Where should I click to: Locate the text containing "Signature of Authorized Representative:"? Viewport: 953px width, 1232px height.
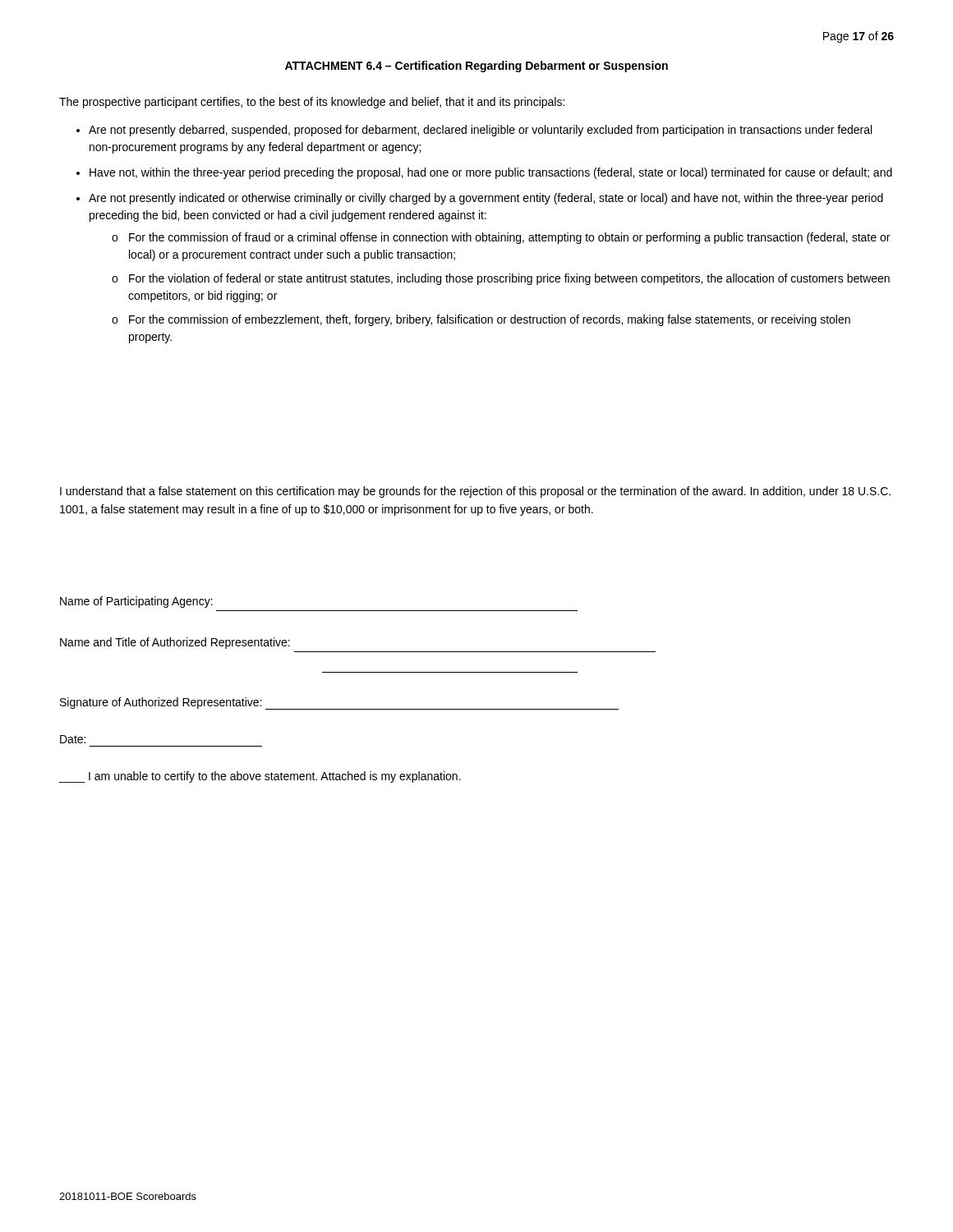click(x=339, y=703)
